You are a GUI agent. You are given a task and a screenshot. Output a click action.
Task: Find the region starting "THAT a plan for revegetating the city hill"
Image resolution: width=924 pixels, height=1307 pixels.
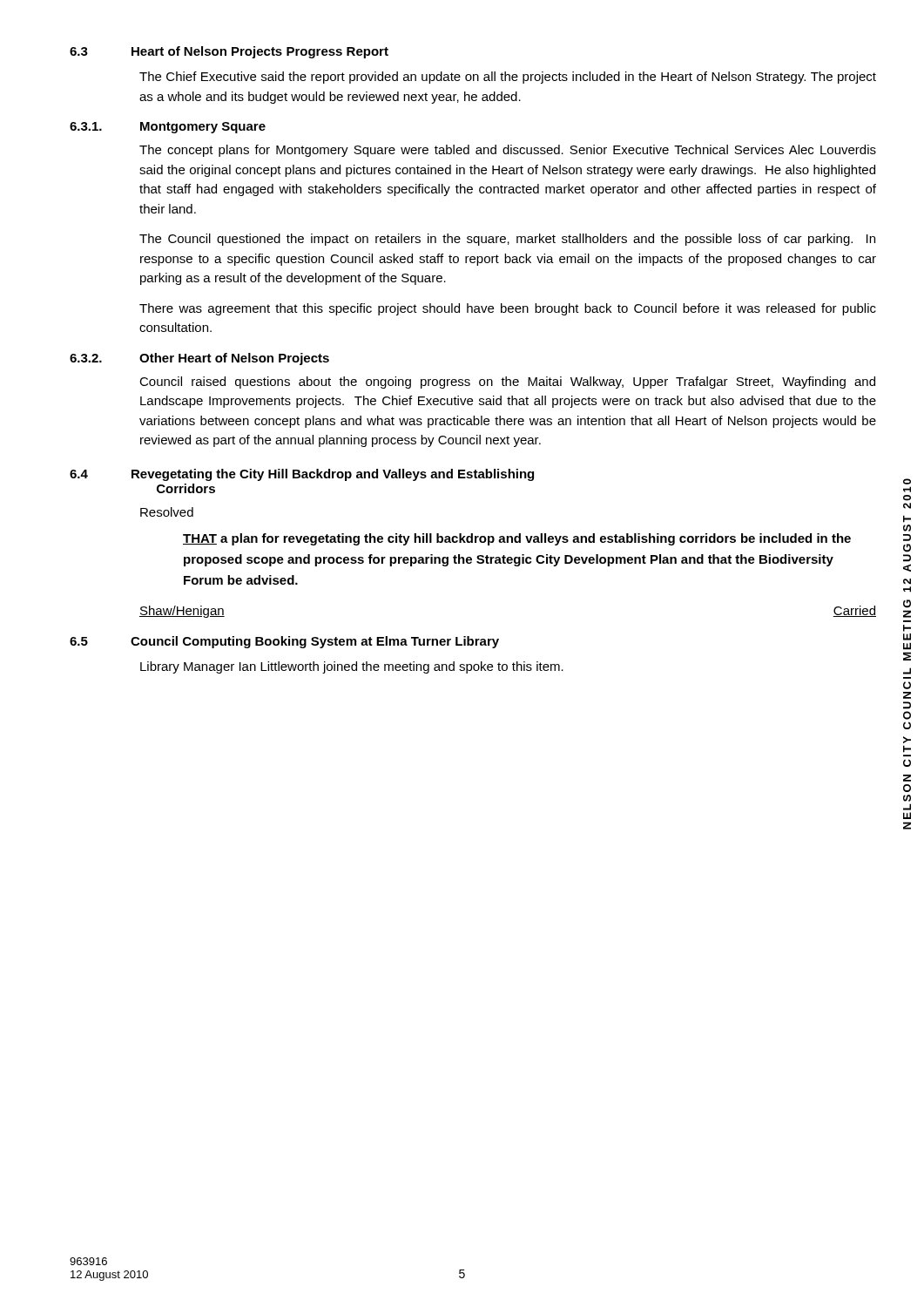point(517,559)
